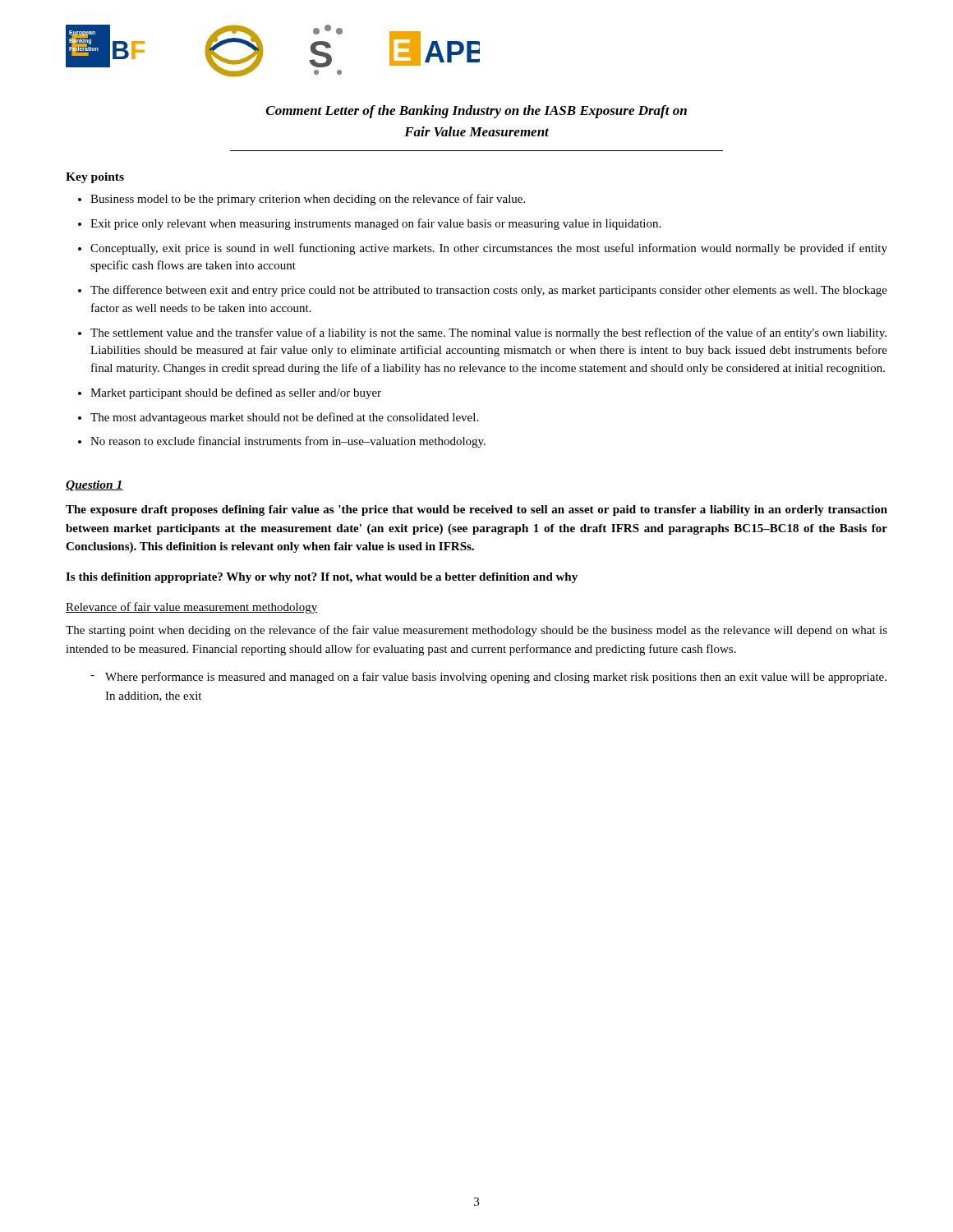
Task: Where is the passage that starts "Exit price only relevant when measuring"?
Action: coord(489,224)
